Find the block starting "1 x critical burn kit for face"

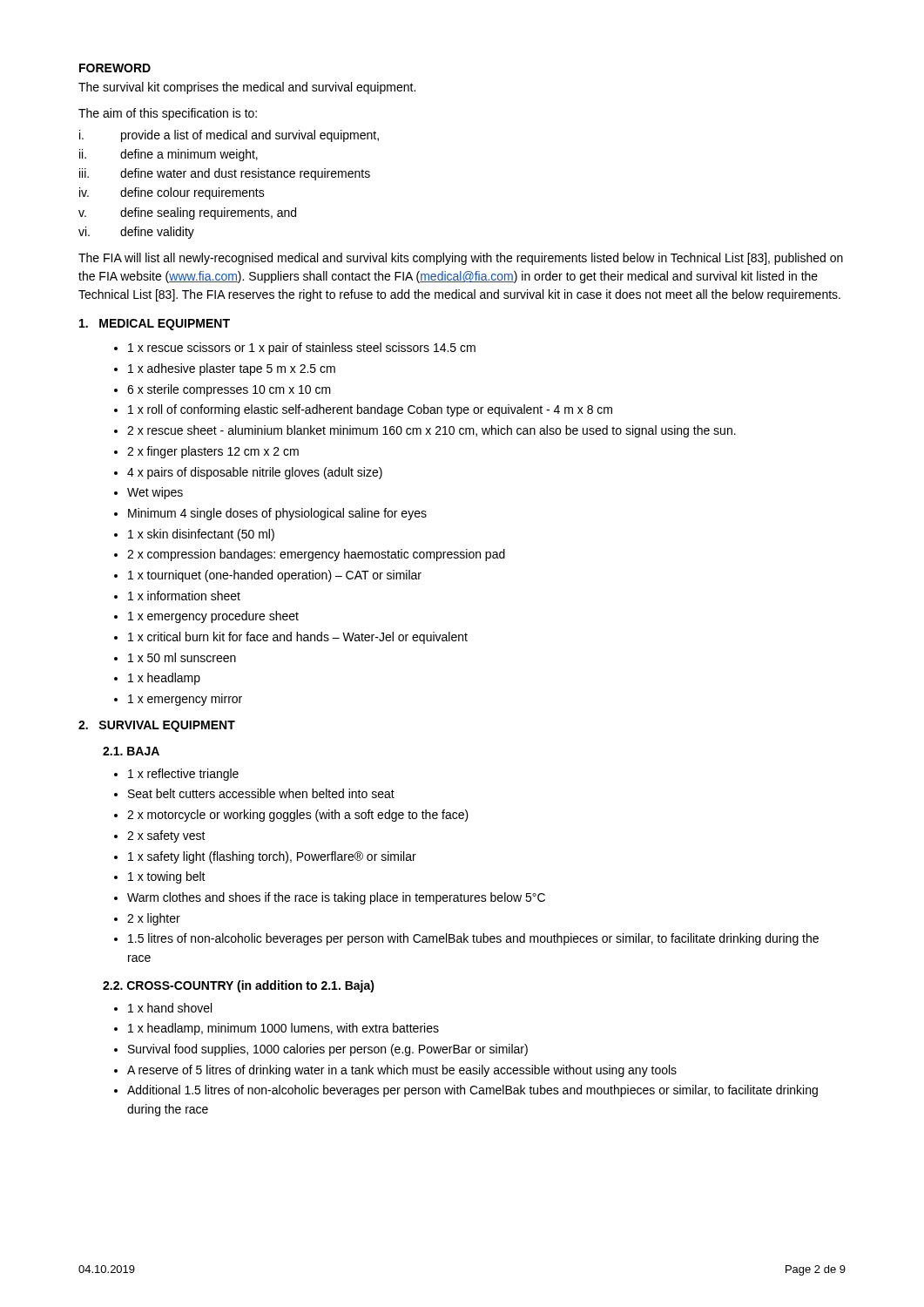[297, 637]
